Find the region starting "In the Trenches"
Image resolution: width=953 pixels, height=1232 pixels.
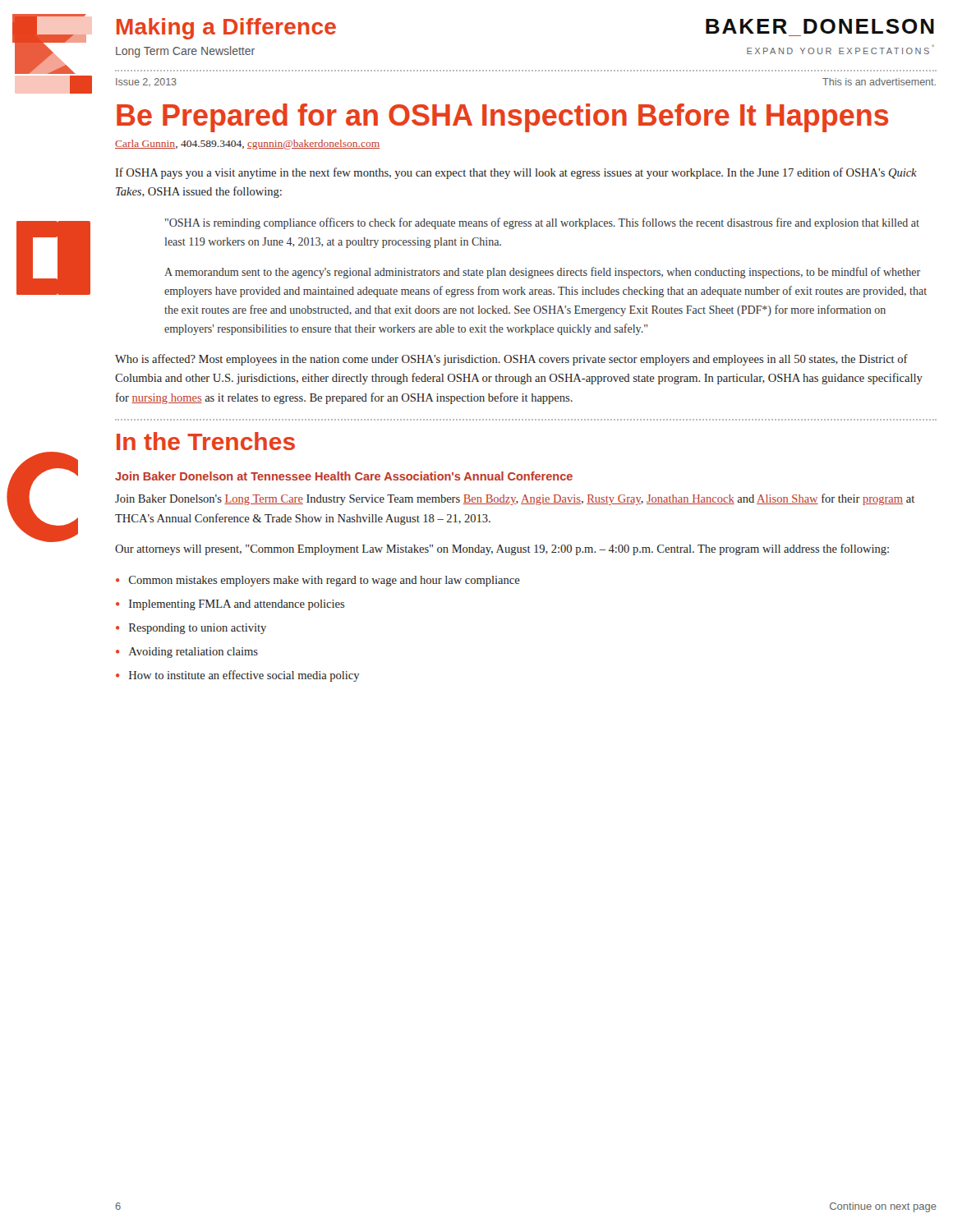coord(205,441)
